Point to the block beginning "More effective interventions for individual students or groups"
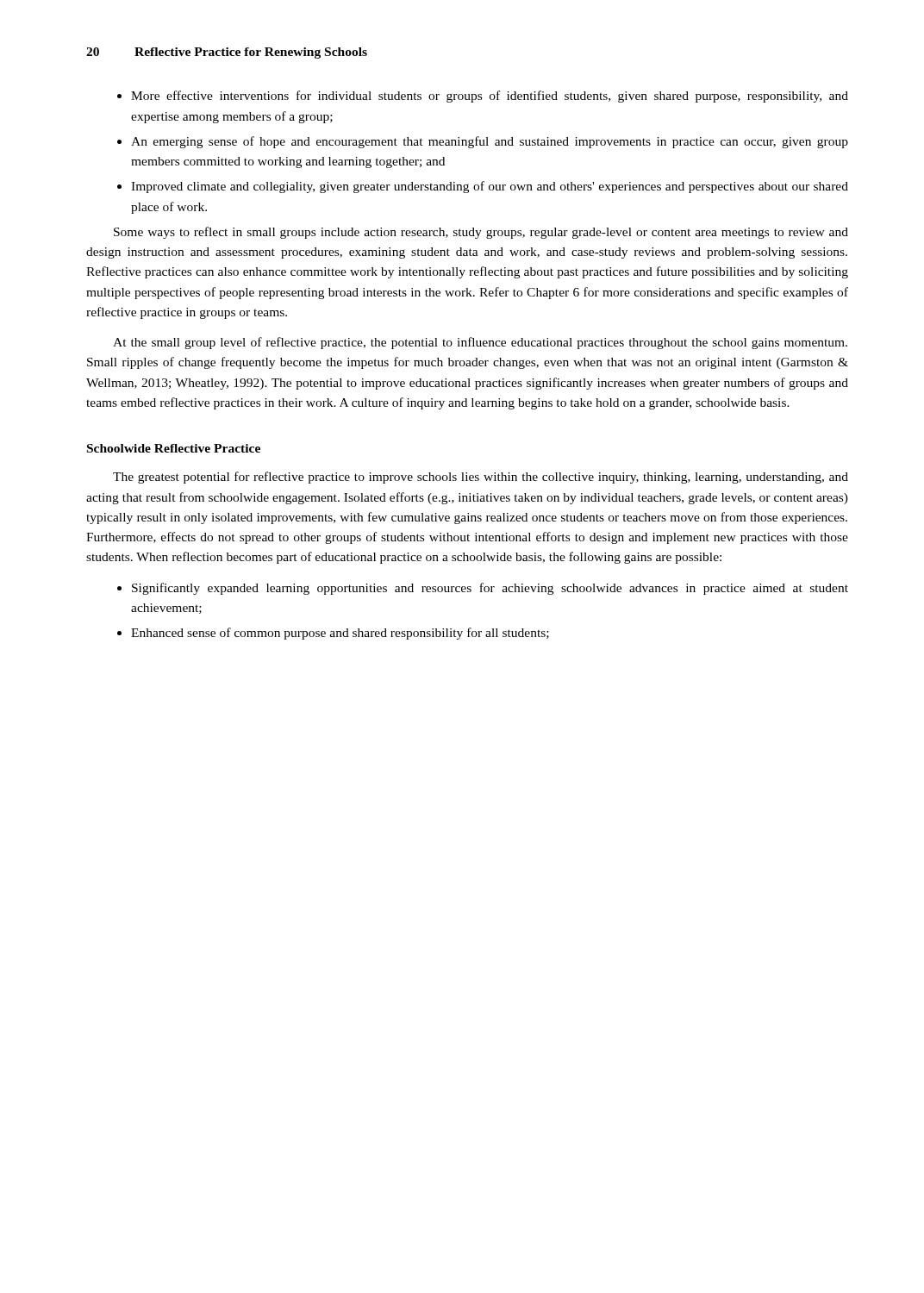Viewport: 924px width, 1293px height. click(467, 151)
